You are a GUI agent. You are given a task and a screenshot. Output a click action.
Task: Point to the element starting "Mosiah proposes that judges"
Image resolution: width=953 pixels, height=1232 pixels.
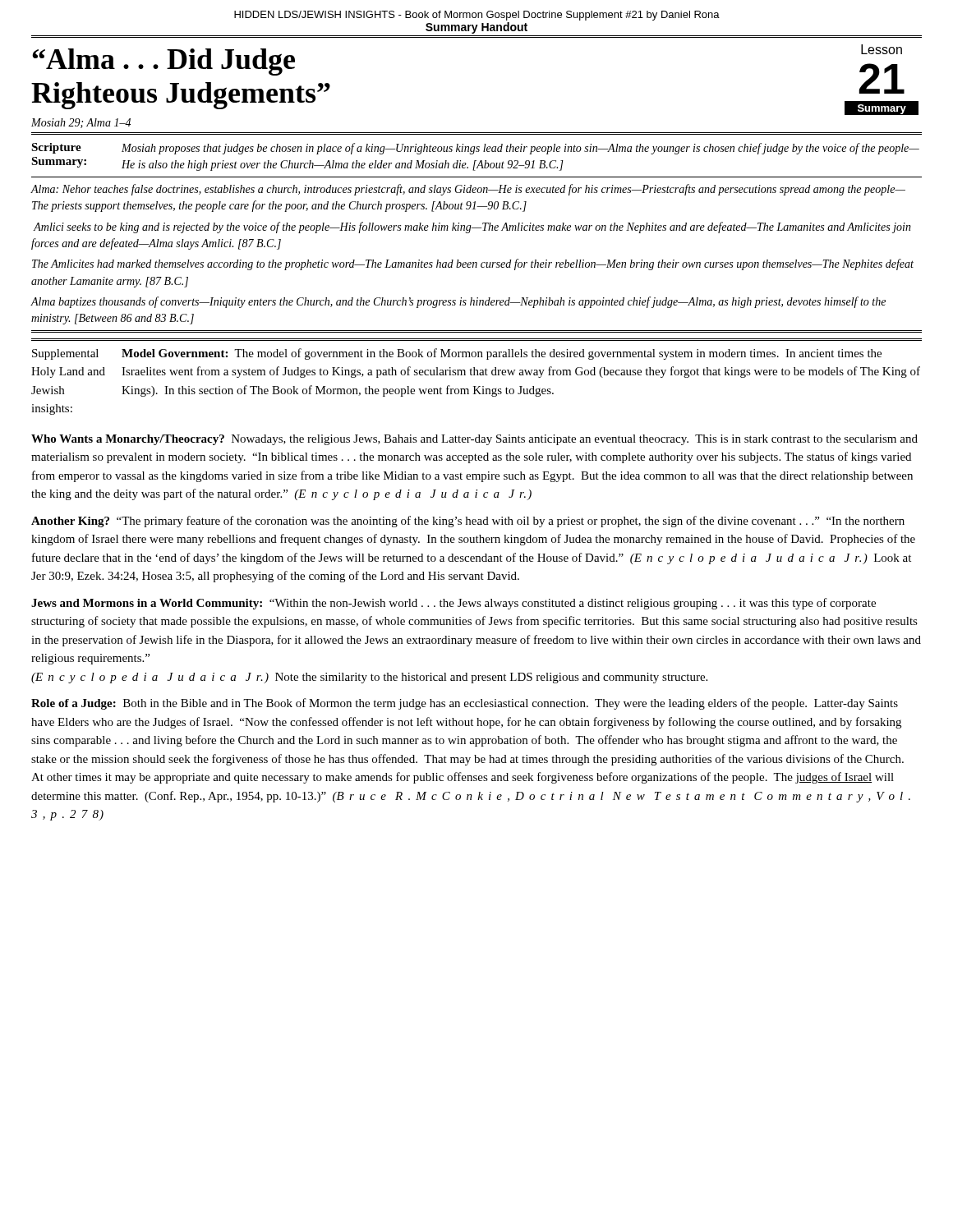pos(520,156)
